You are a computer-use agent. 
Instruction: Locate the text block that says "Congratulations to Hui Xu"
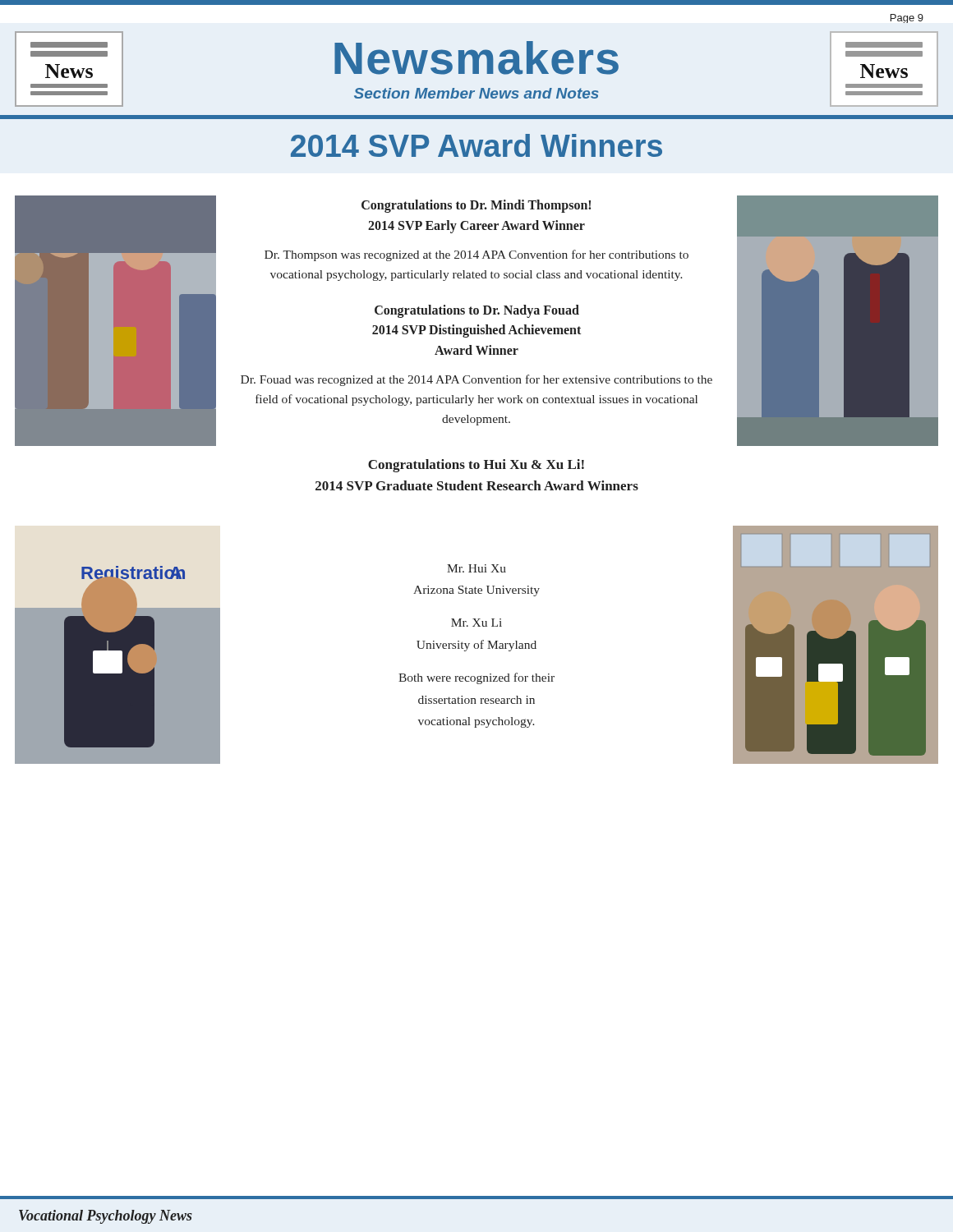(476, 464)
